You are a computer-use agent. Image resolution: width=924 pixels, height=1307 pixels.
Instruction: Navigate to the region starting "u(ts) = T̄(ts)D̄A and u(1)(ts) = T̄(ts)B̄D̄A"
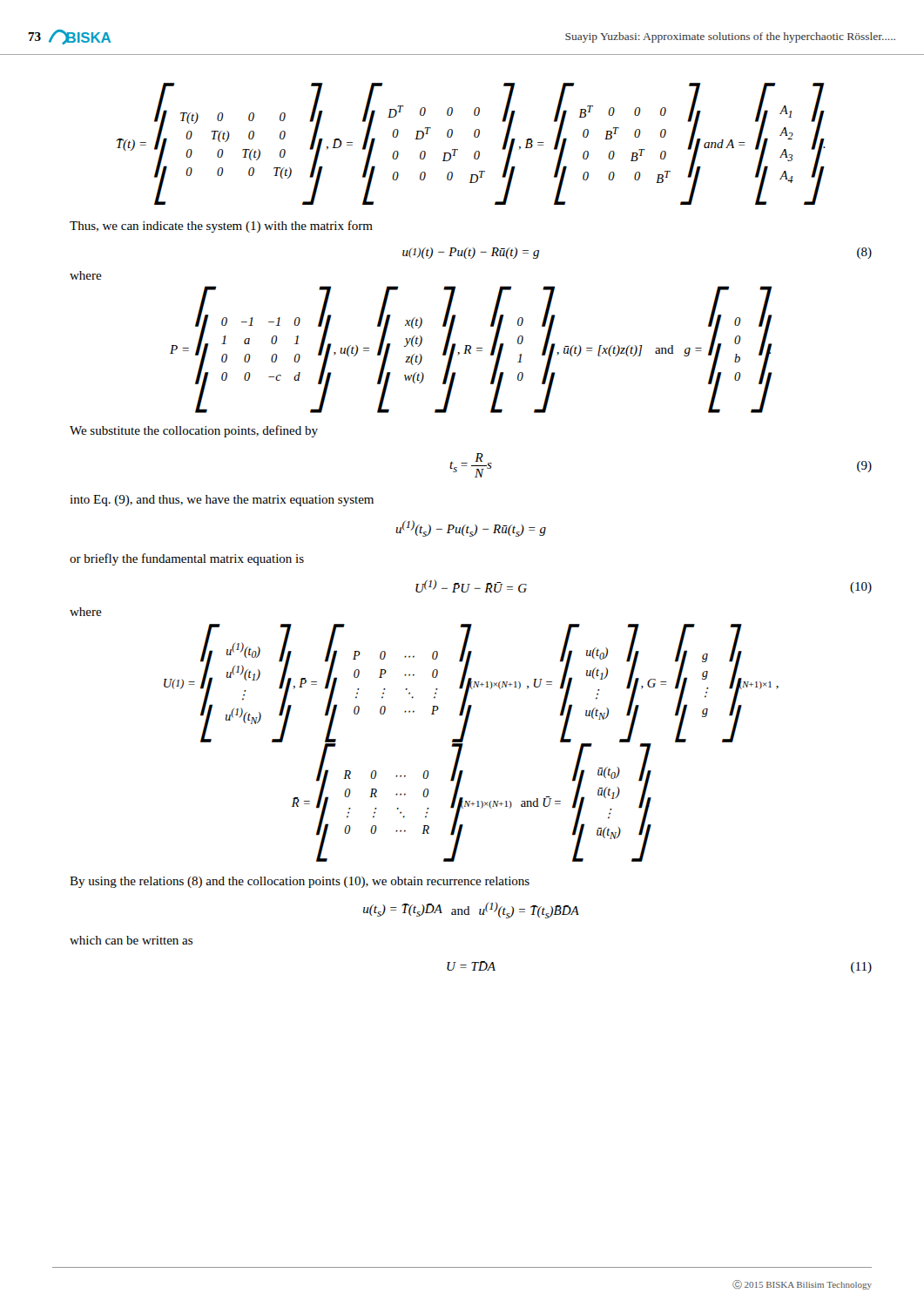[x=471, y=911]
